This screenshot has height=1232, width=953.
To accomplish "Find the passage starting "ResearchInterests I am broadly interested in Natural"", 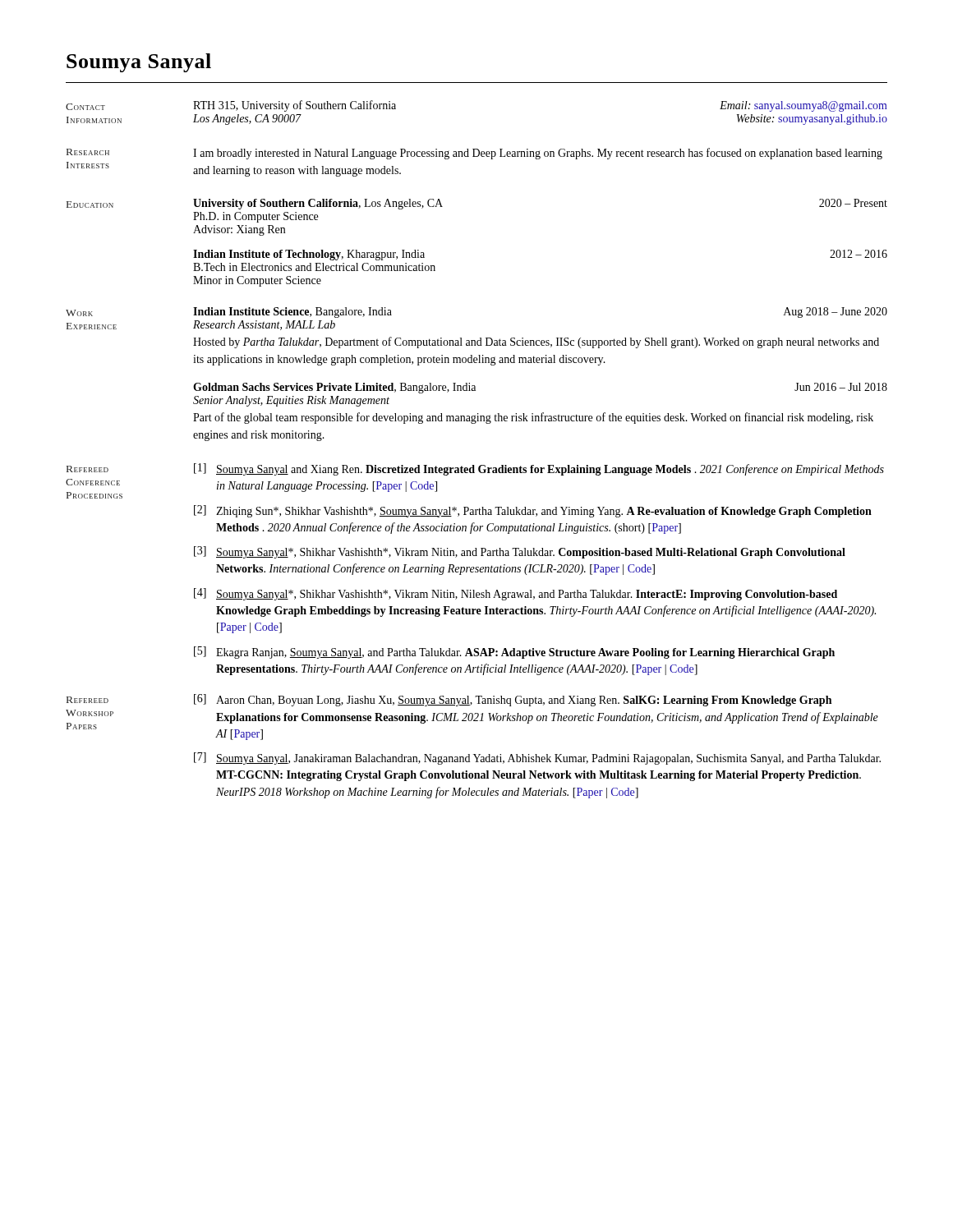I will pos(476,162).
